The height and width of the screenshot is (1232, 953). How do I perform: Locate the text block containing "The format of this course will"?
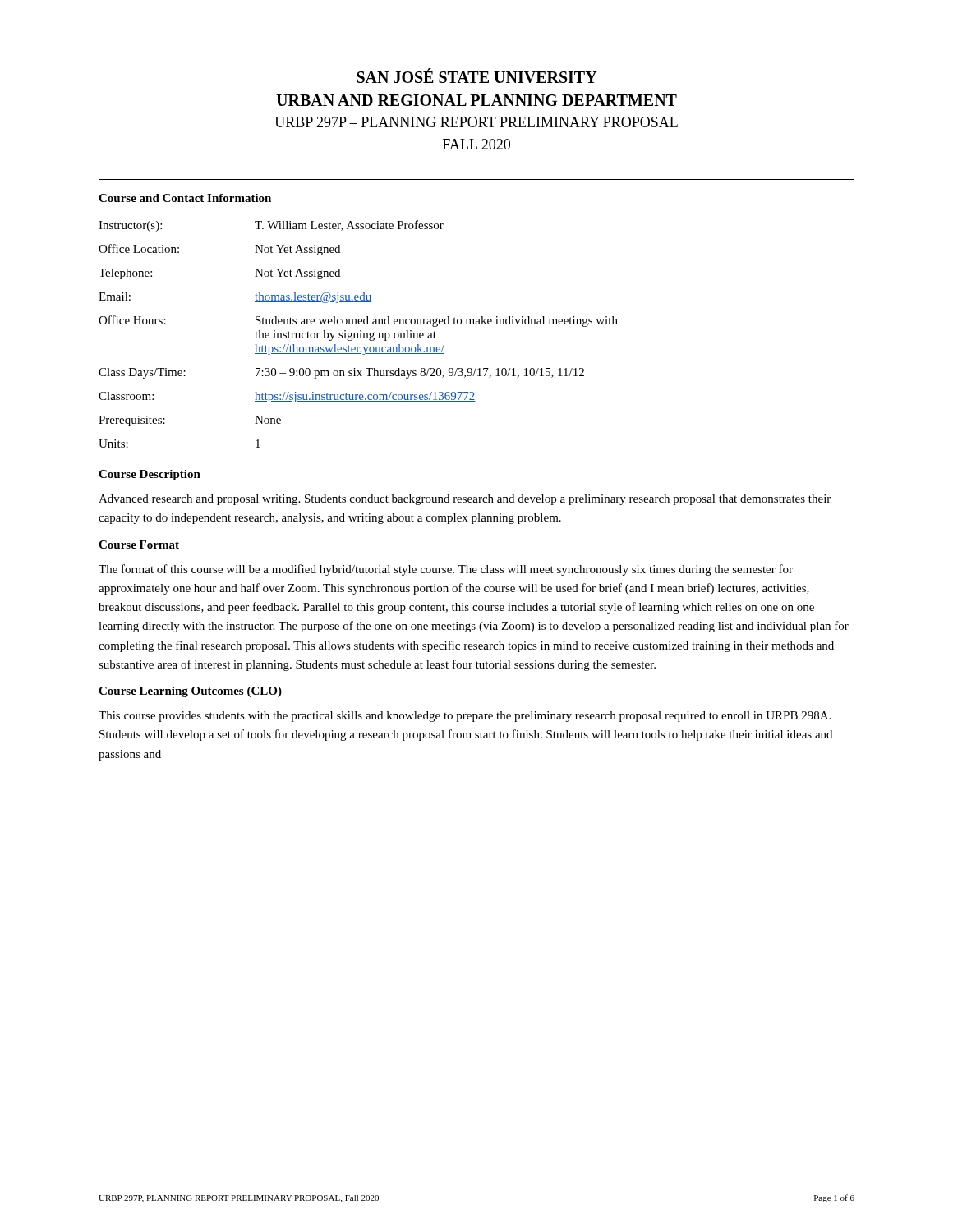tap(474, 616)
